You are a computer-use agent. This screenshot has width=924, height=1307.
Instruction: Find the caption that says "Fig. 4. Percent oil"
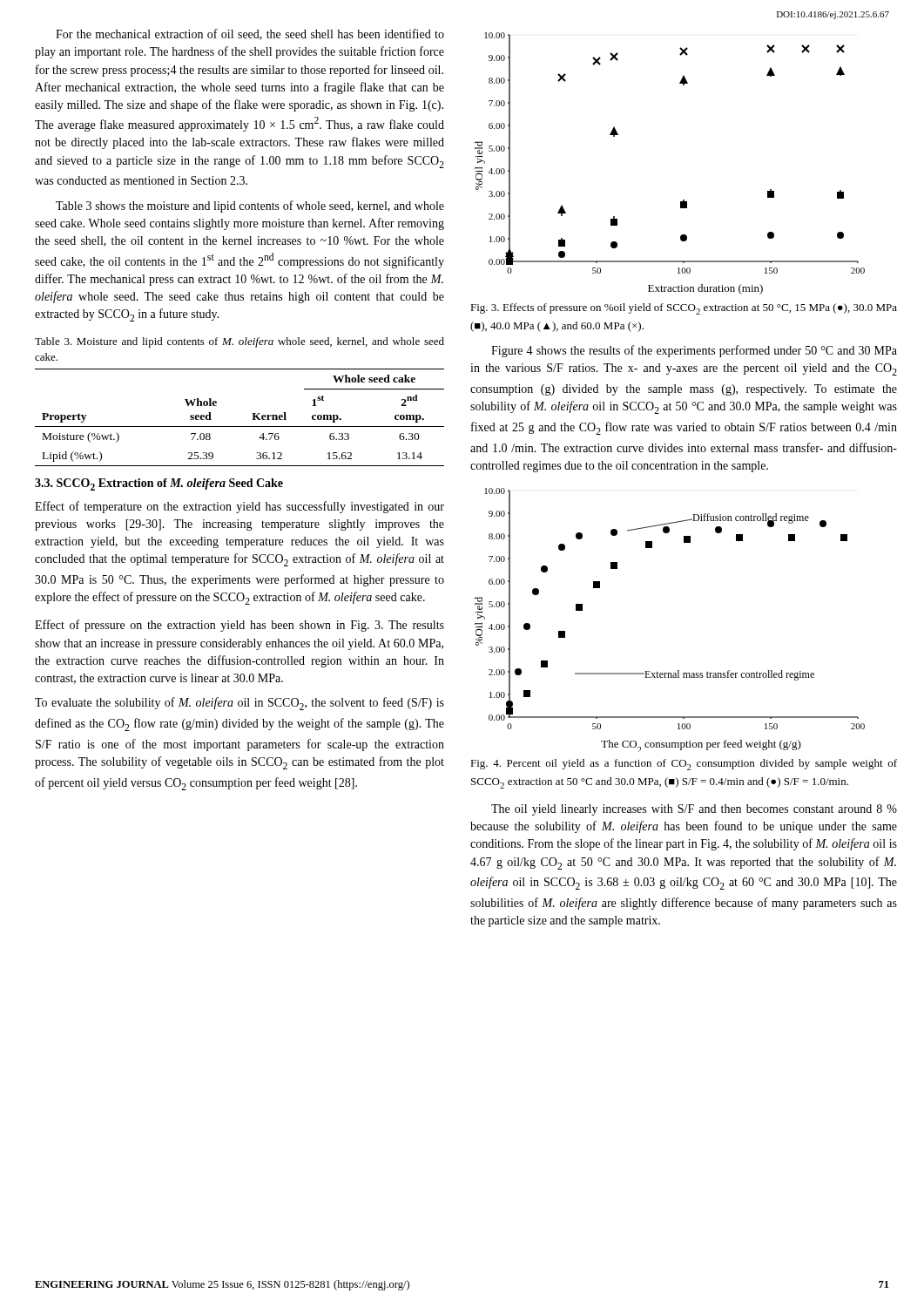click(x=684, y=773)
